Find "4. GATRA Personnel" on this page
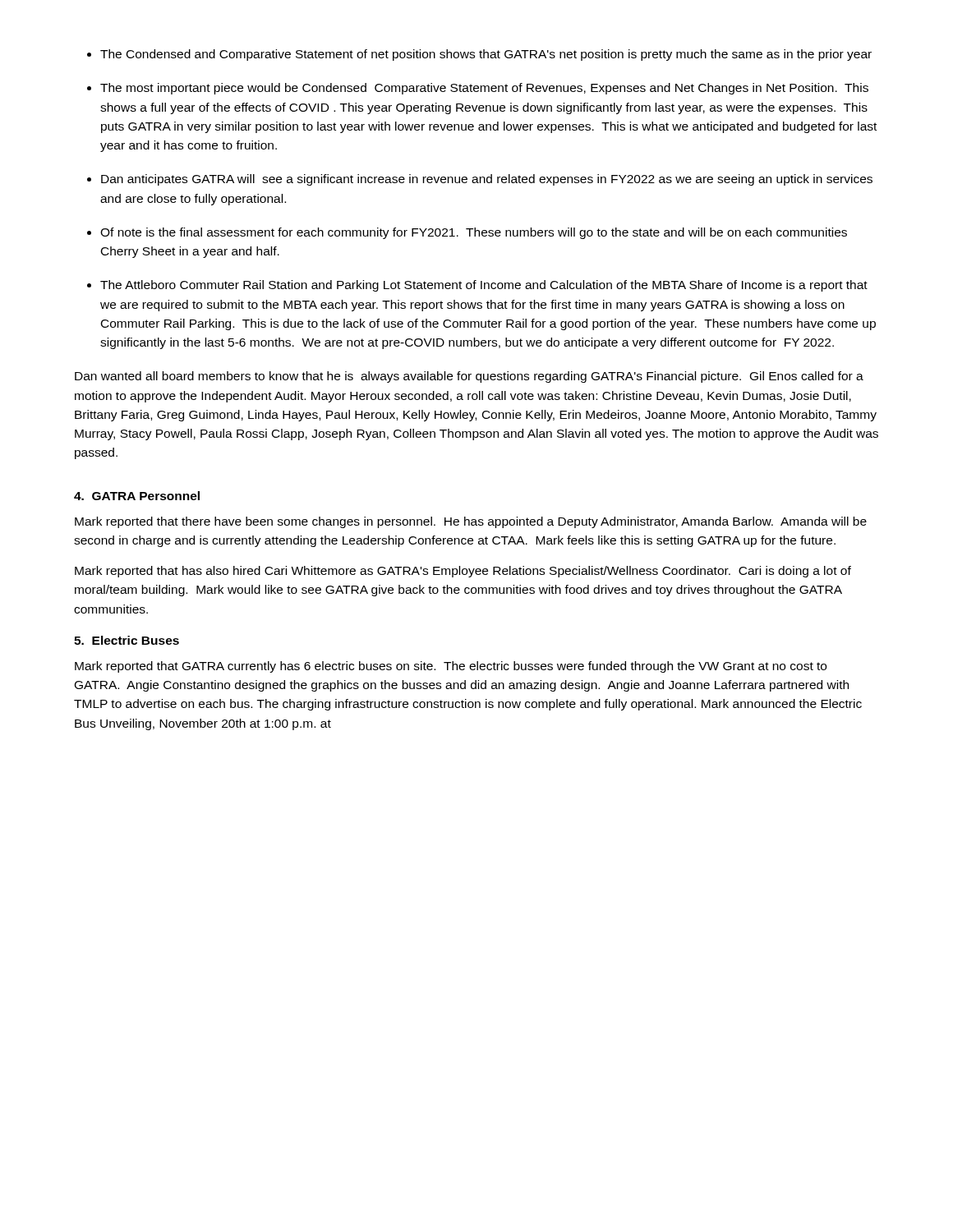Viewport: 953px width, 1232px height. coord(137,495)
